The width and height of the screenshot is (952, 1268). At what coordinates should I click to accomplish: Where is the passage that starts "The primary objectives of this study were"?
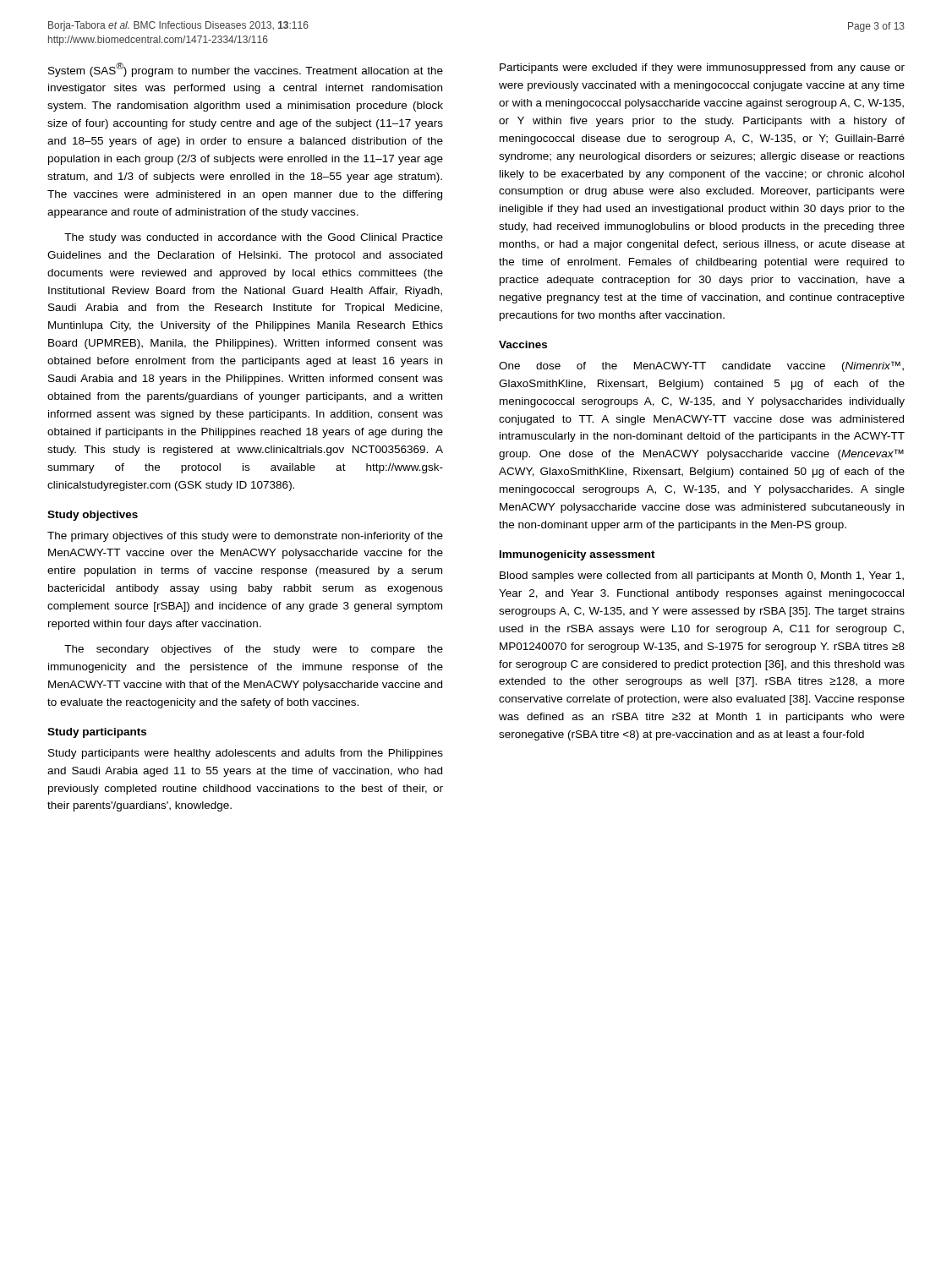245,580
